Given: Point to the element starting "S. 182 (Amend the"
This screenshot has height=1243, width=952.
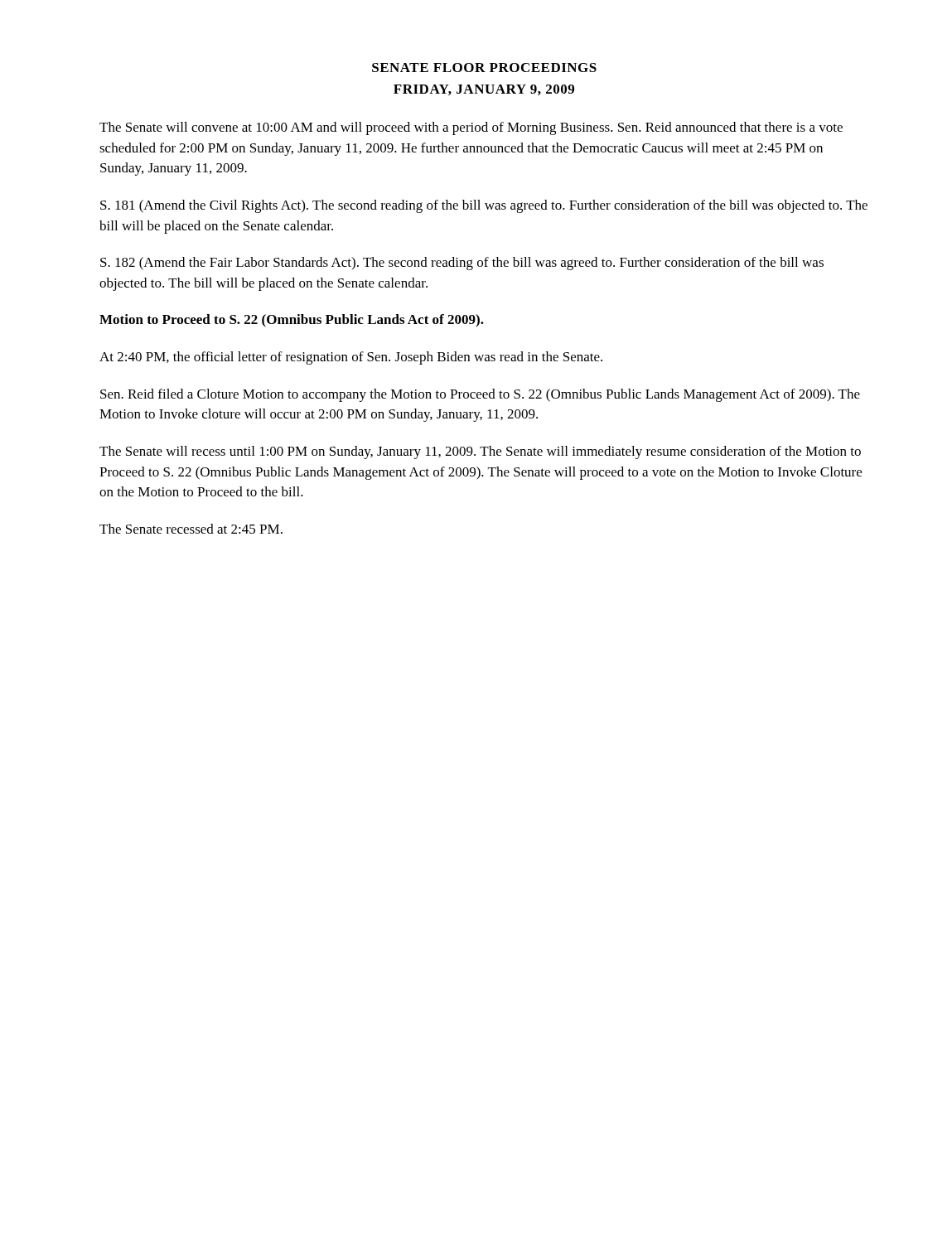Looking at the screenshot, I should click(x=462, y=273).
